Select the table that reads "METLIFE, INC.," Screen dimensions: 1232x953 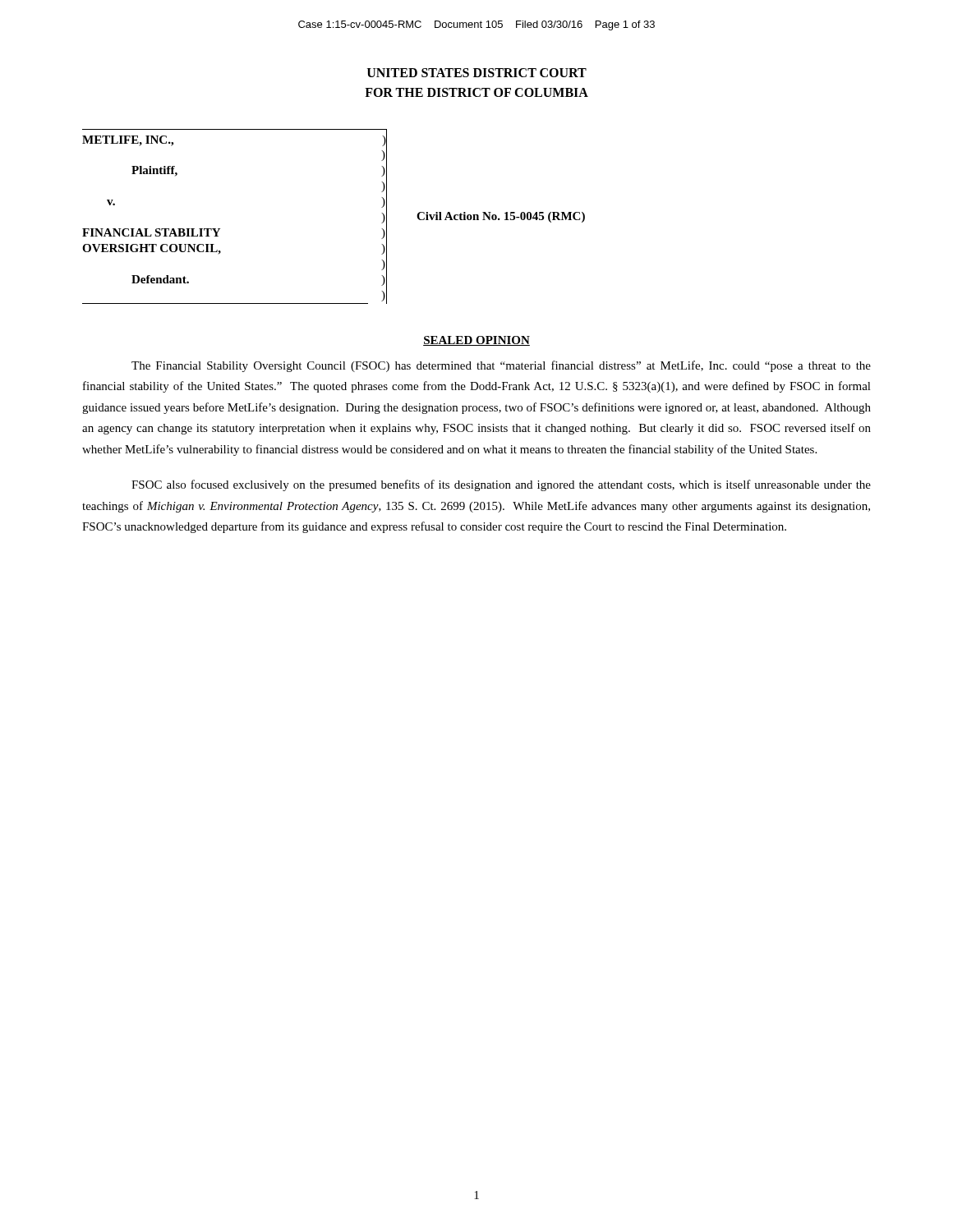tap(476, 216)
